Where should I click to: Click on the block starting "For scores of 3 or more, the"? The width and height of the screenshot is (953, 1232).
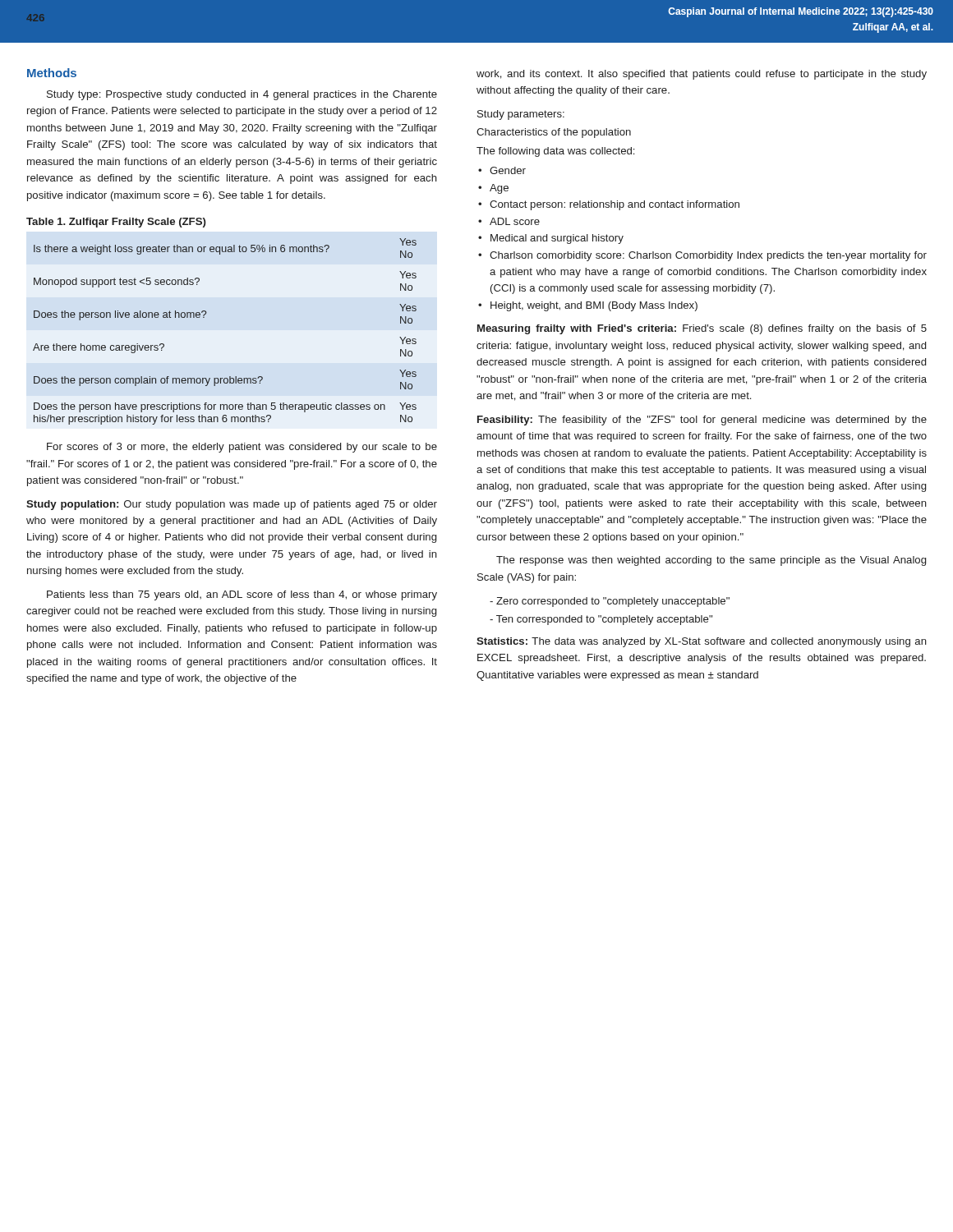click(232, 463)
